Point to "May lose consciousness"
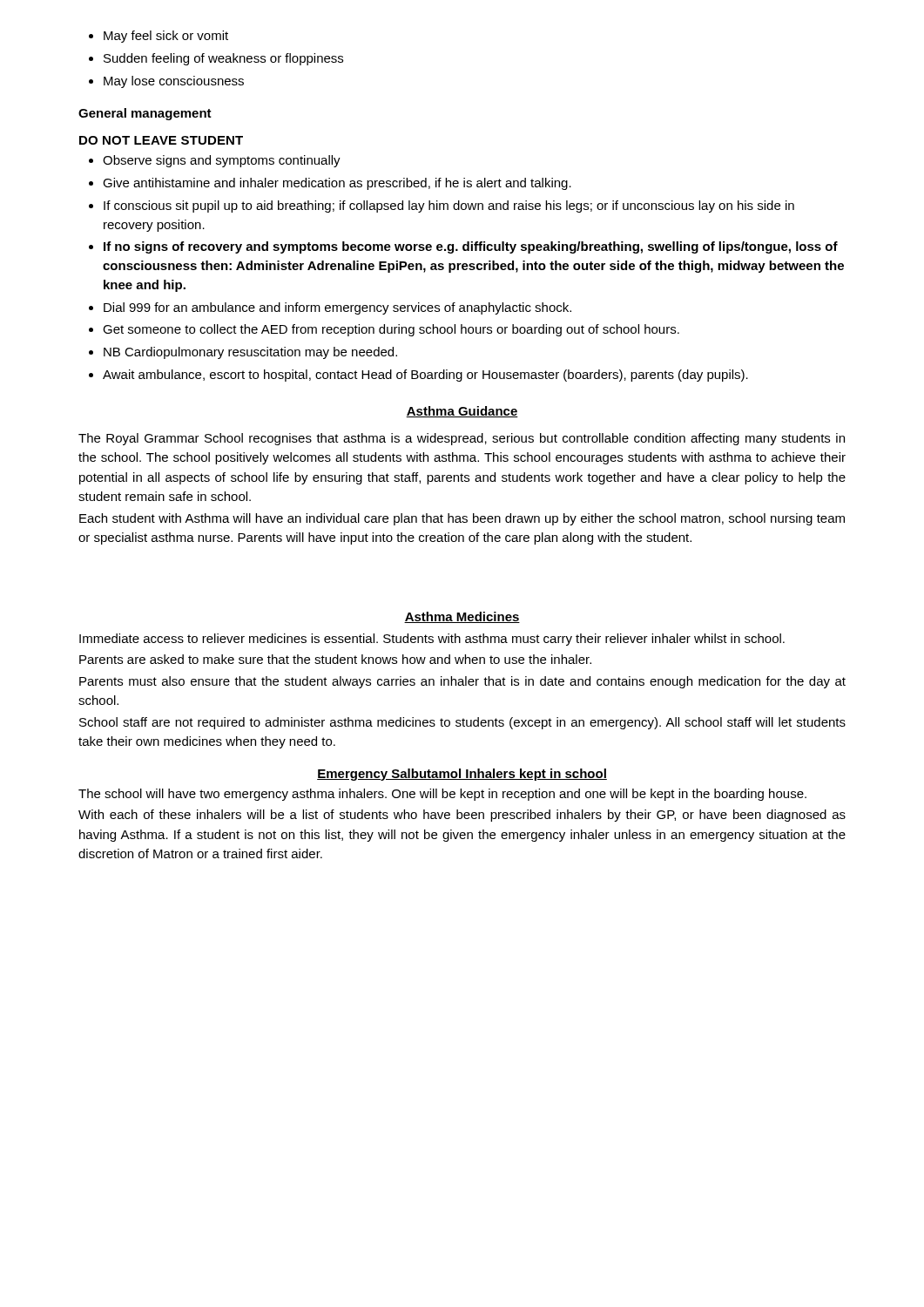The width and height of the screenshot is (924, 1307). (x=166, y=82)
